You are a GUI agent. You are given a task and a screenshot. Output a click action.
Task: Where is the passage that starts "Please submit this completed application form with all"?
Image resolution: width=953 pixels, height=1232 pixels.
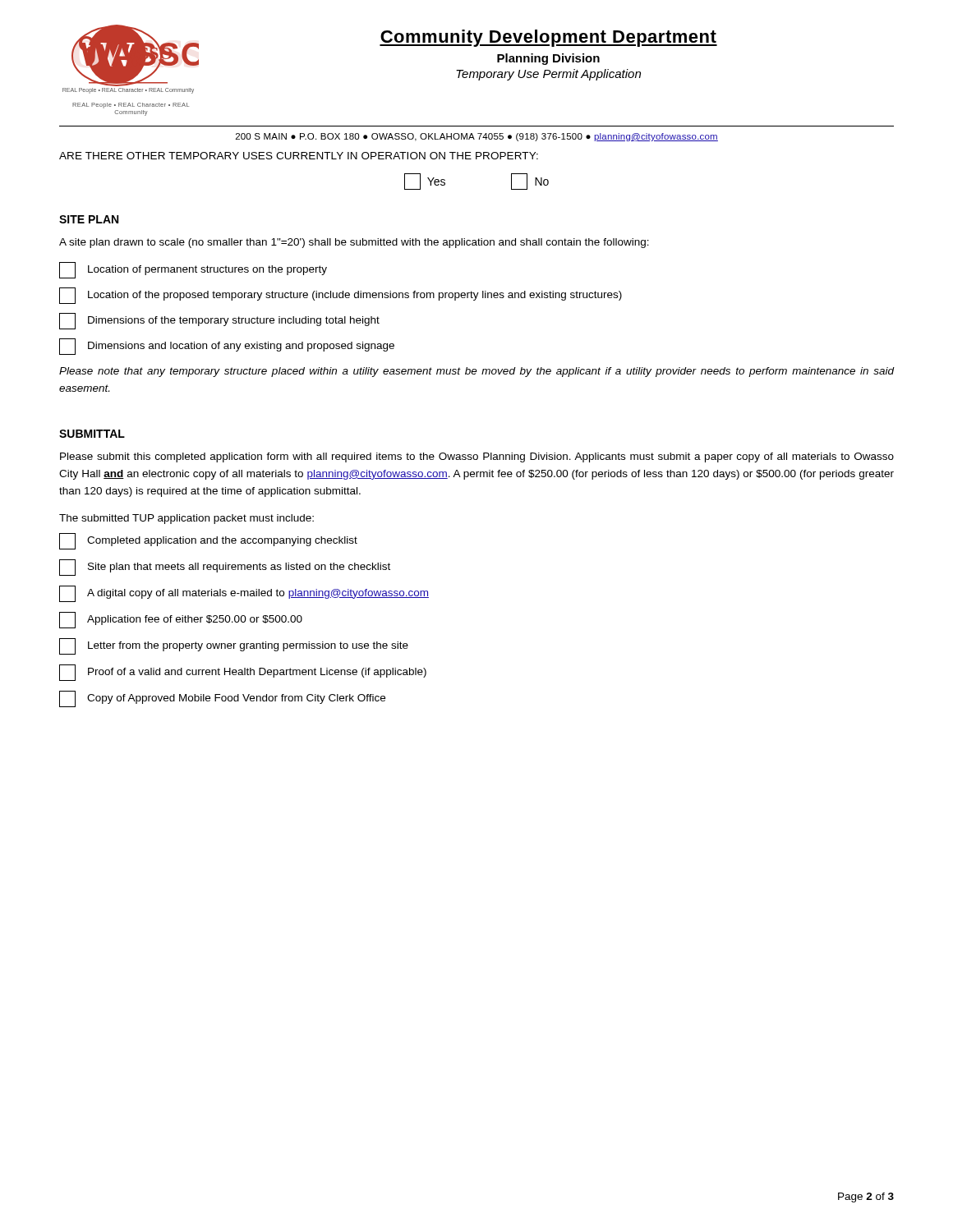[x=476, y=473]
